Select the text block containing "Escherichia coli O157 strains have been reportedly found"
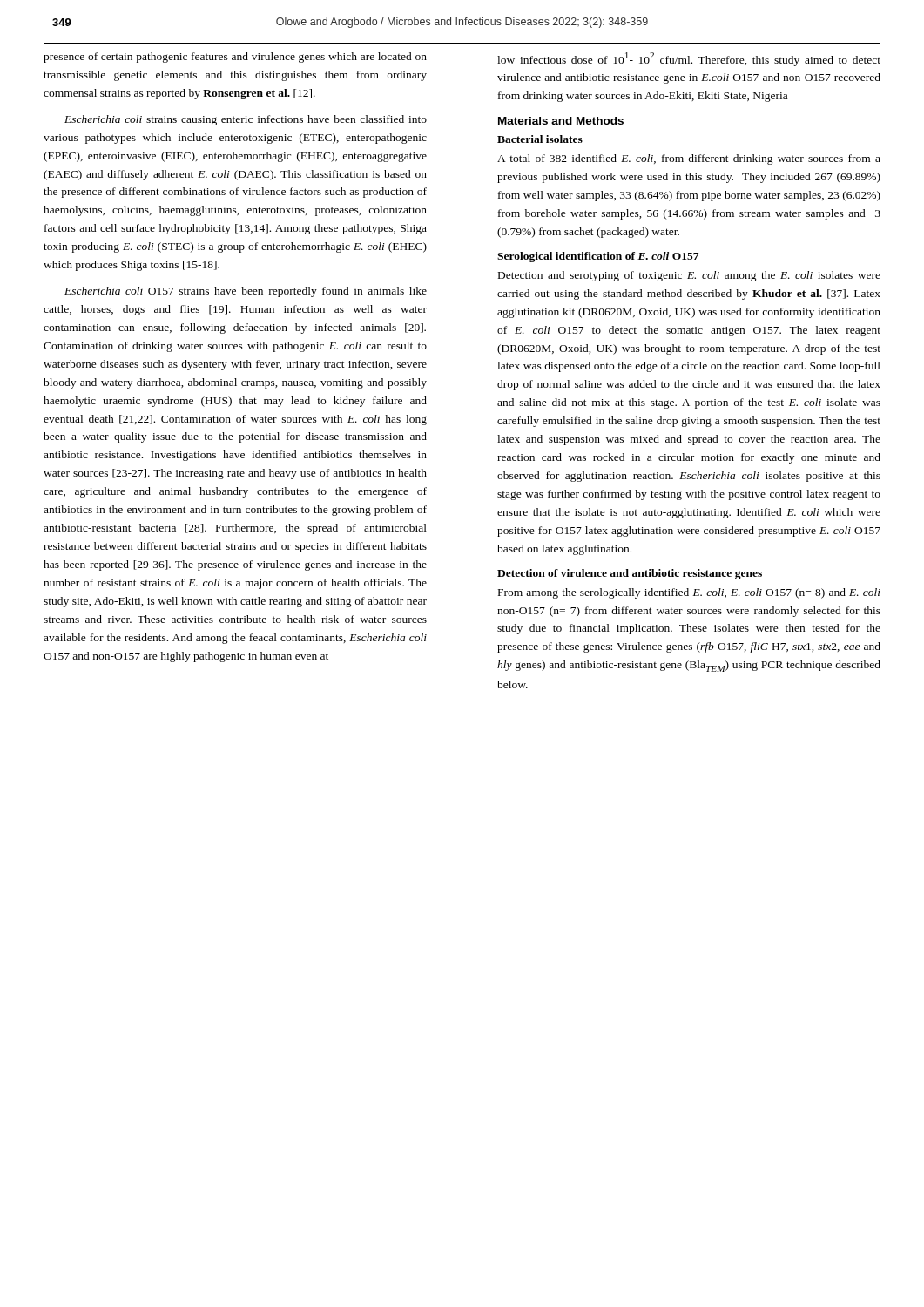Viewport: 924px width, 1307px height. pyautogui.click(x=235, y=474)
